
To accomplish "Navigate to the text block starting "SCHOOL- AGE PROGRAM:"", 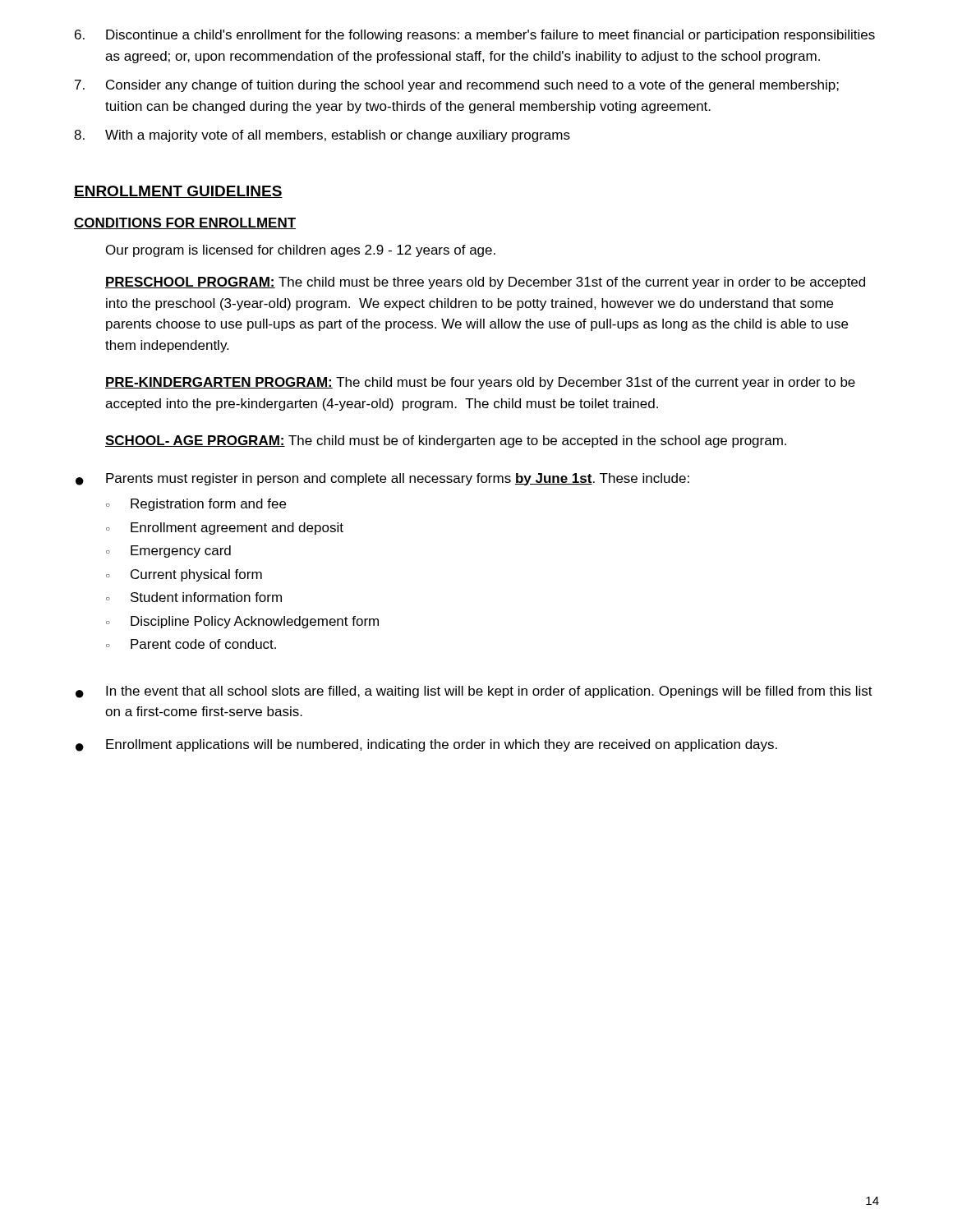I will pos(446,441).
